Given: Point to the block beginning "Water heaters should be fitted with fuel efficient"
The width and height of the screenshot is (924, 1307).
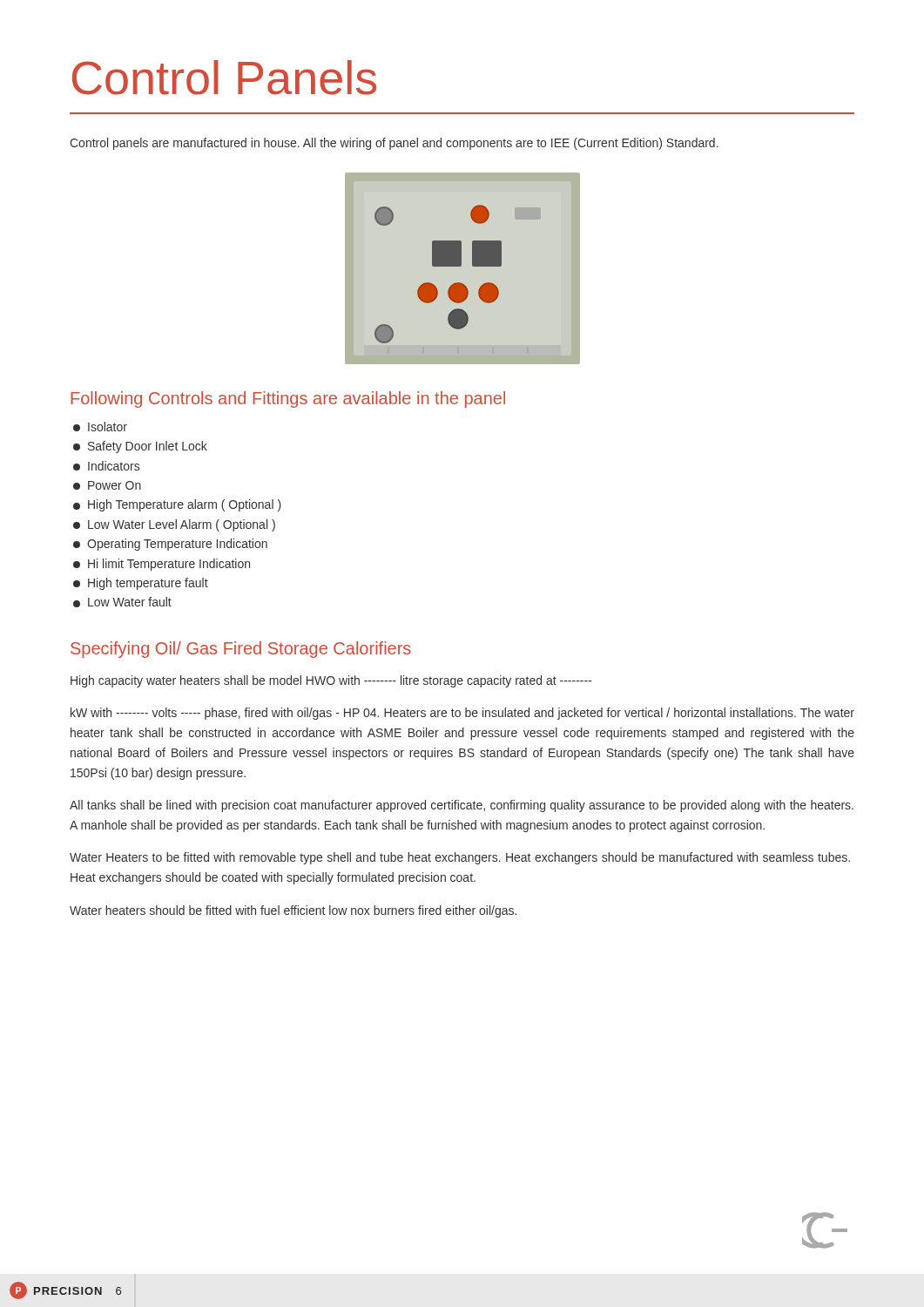Looking at the screenshot, I should pos(462,911).
